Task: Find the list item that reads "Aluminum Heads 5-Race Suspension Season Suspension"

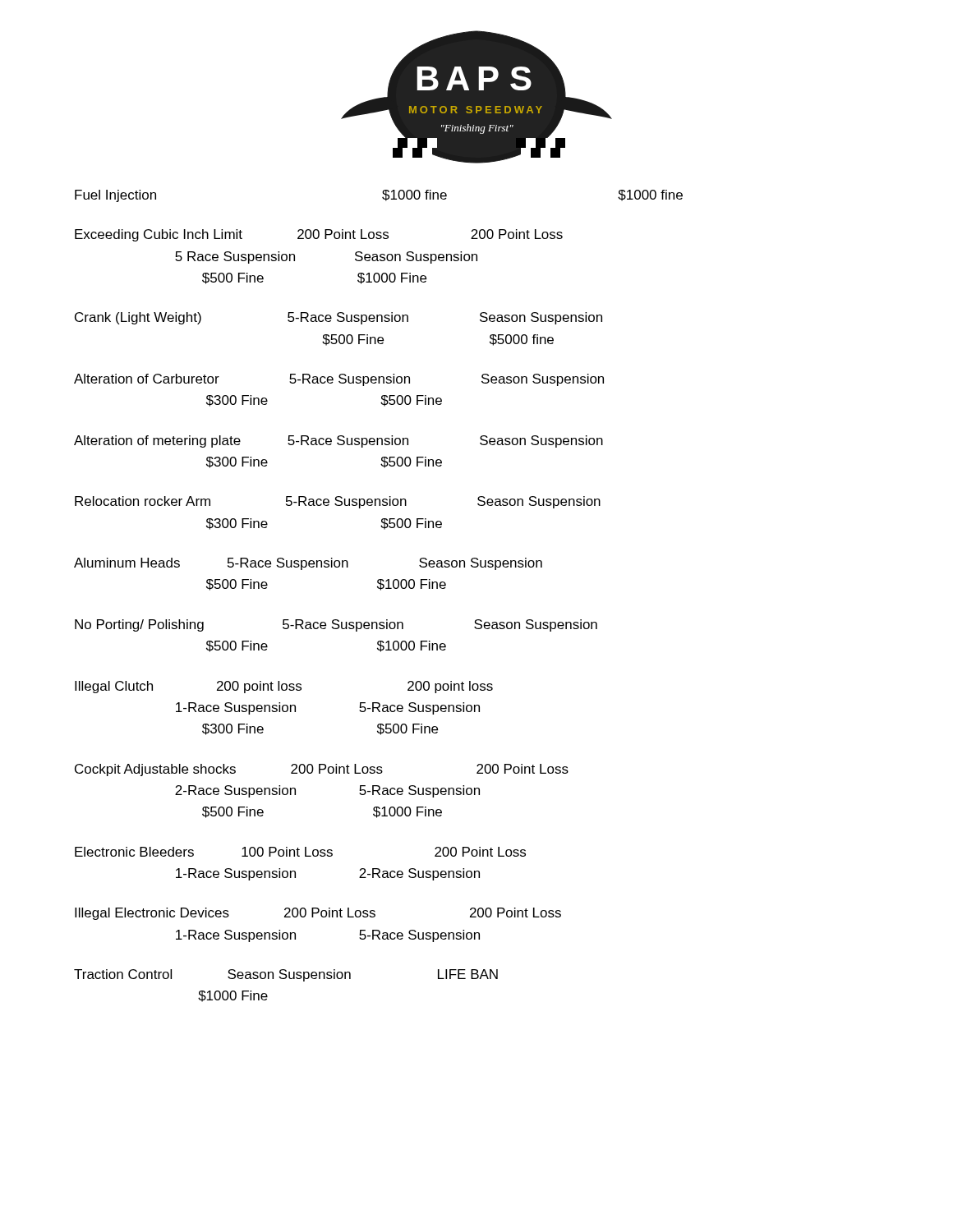Action: coord(308,574)
